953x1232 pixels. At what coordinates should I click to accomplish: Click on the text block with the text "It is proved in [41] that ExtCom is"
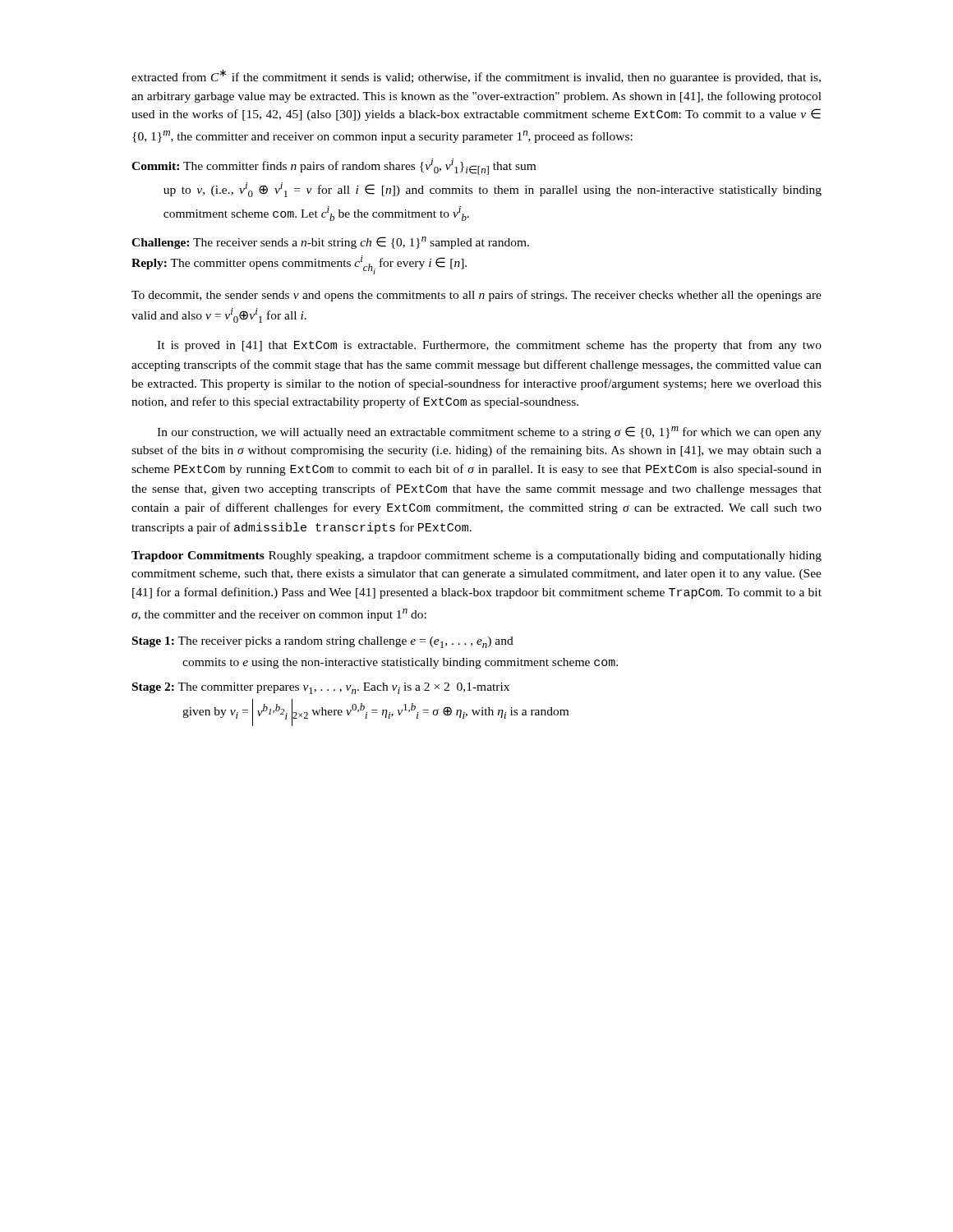pos(476,374)
